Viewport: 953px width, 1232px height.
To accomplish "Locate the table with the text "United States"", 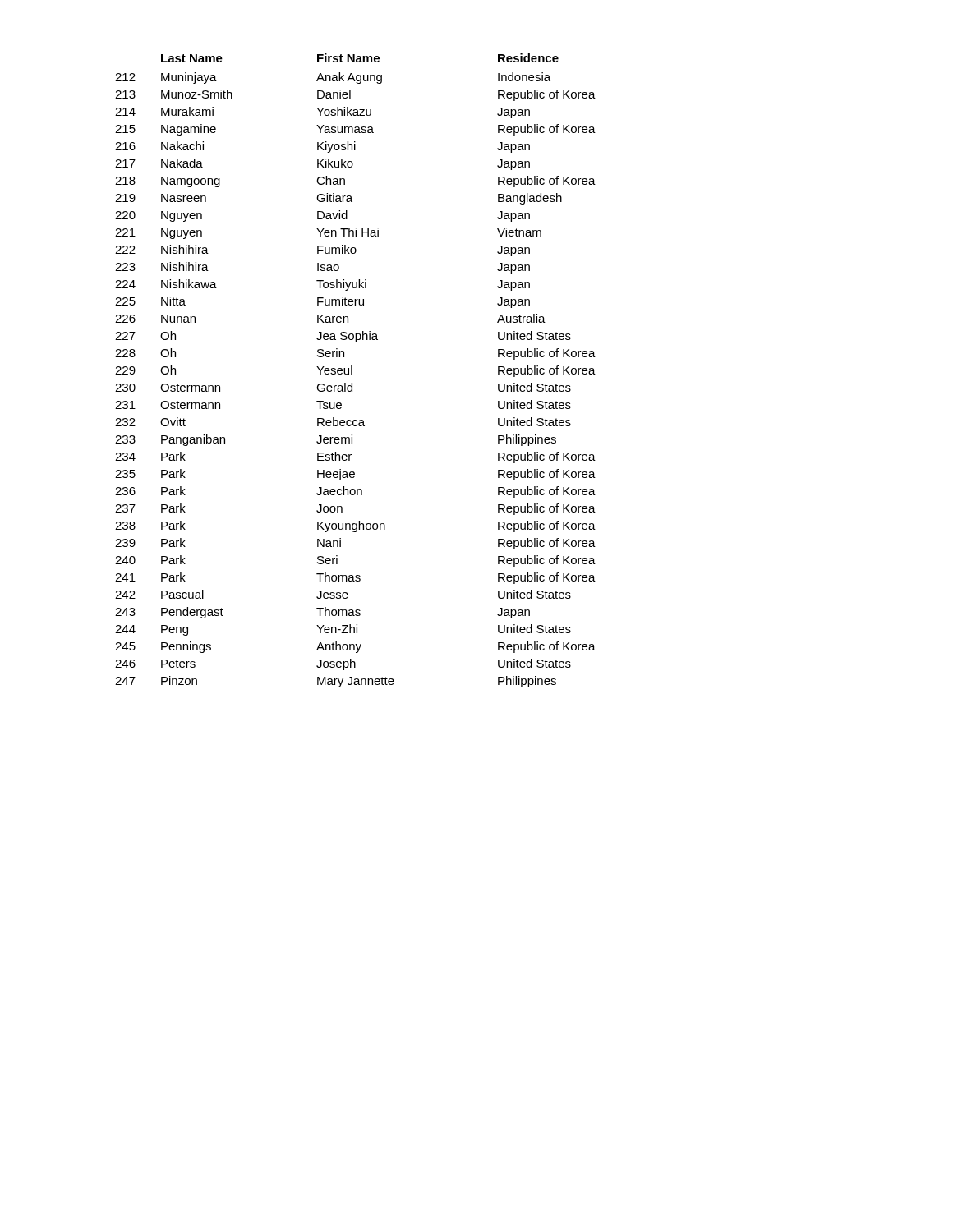I will [x=396, y=369].
